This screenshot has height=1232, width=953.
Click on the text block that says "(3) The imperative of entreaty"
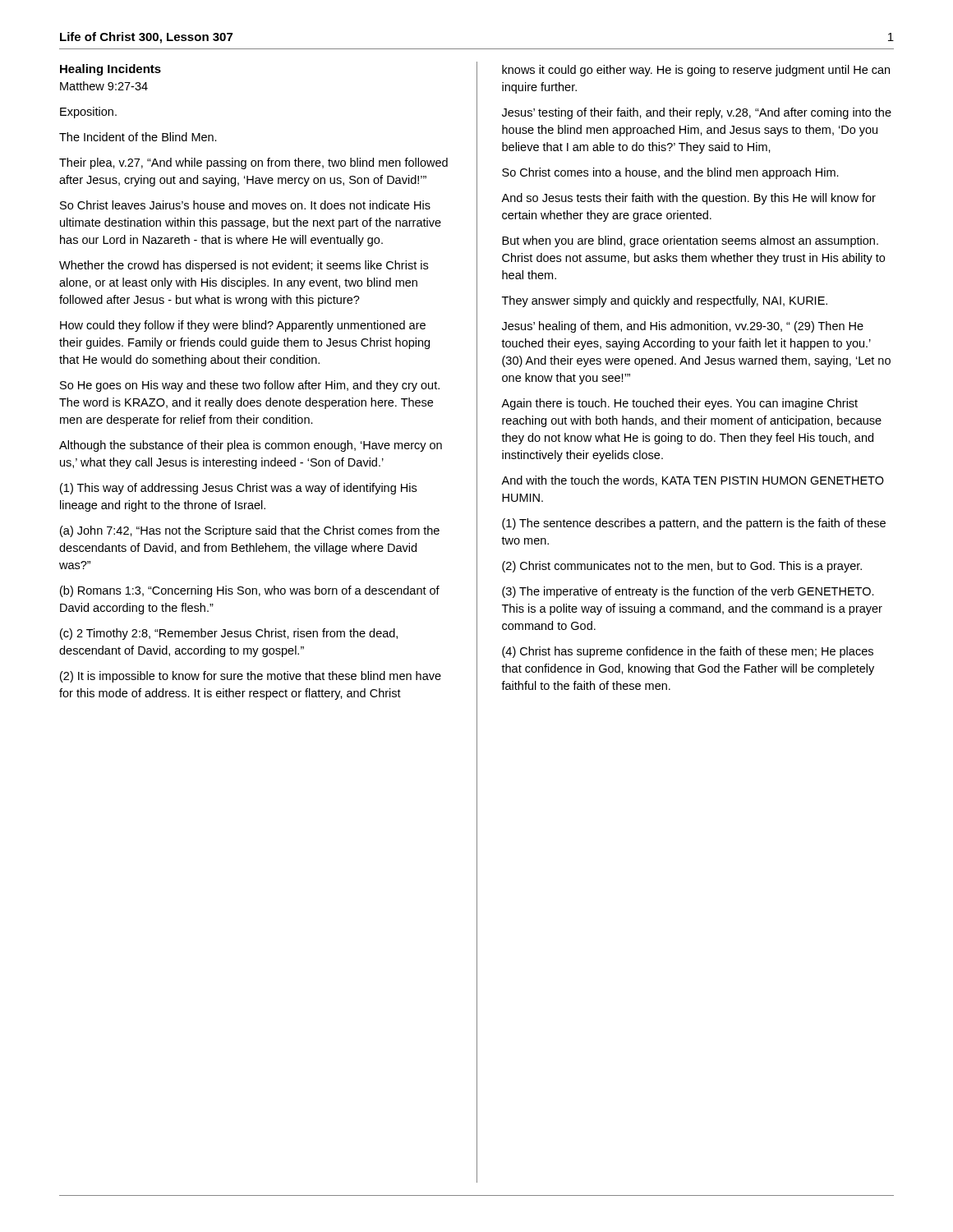692,609
